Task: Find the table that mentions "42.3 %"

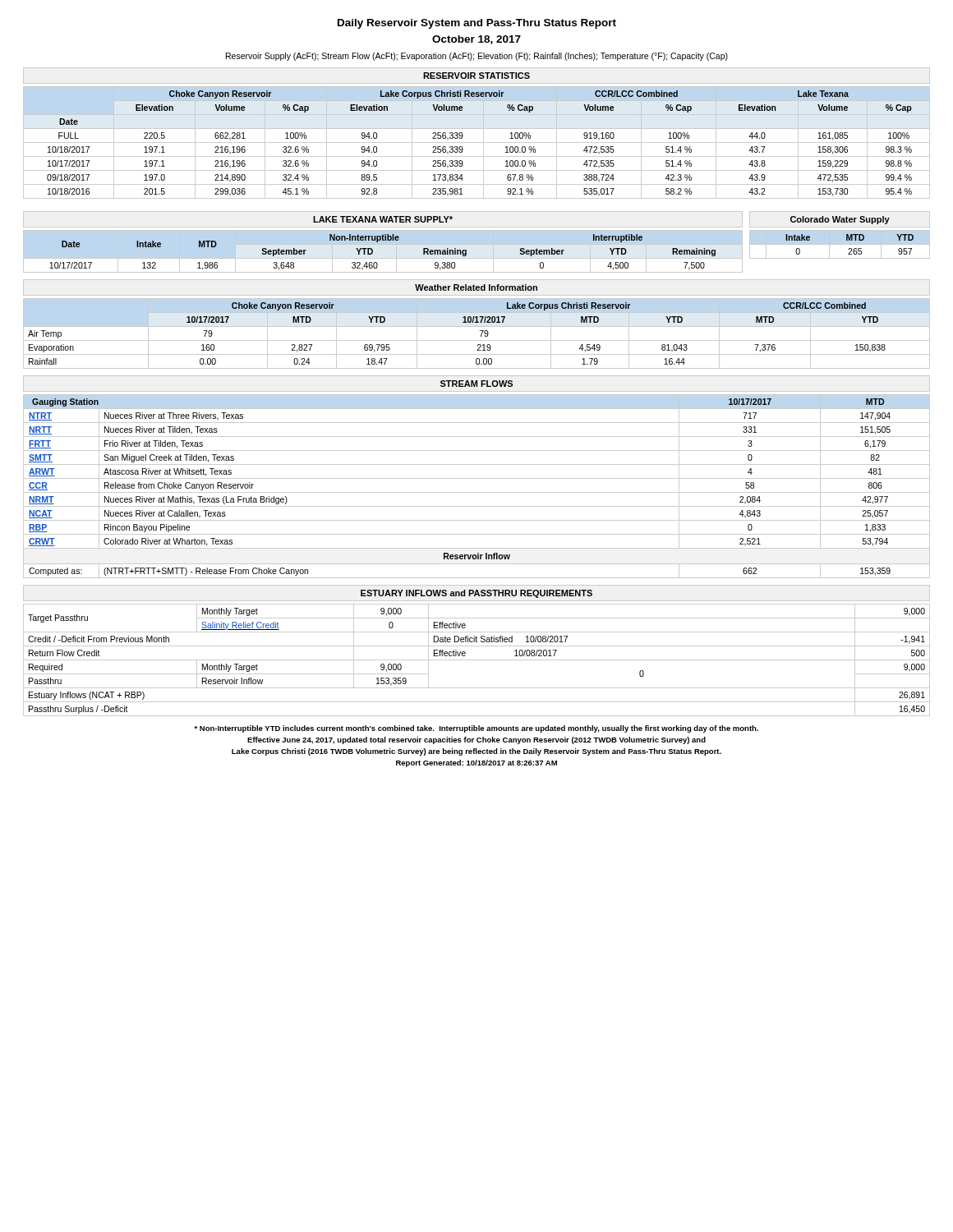Action: (476, 142)
